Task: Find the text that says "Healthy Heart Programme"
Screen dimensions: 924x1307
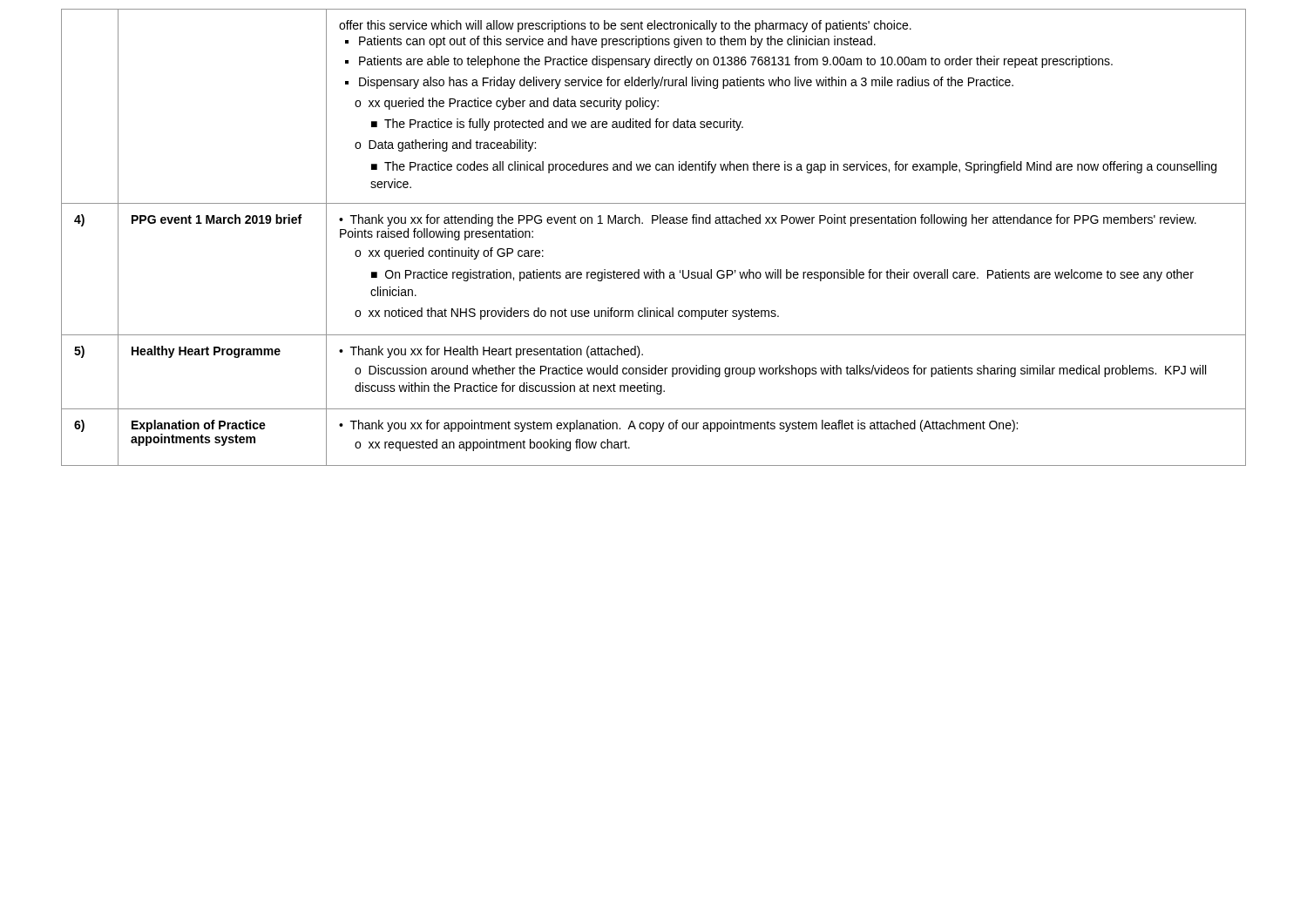Action: [x=206, y=351]
